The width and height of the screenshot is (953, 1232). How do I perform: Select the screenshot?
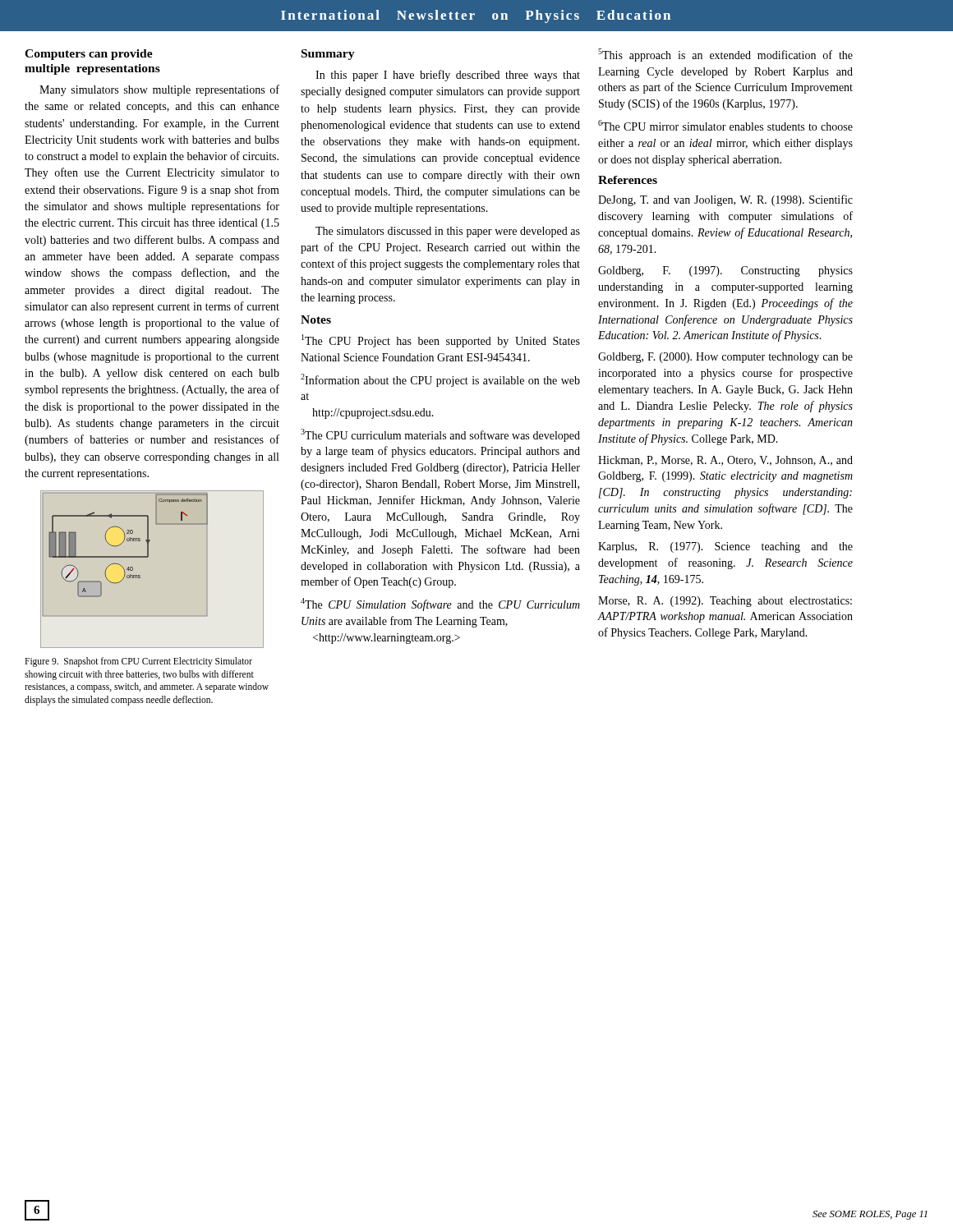tap(152, 599)
